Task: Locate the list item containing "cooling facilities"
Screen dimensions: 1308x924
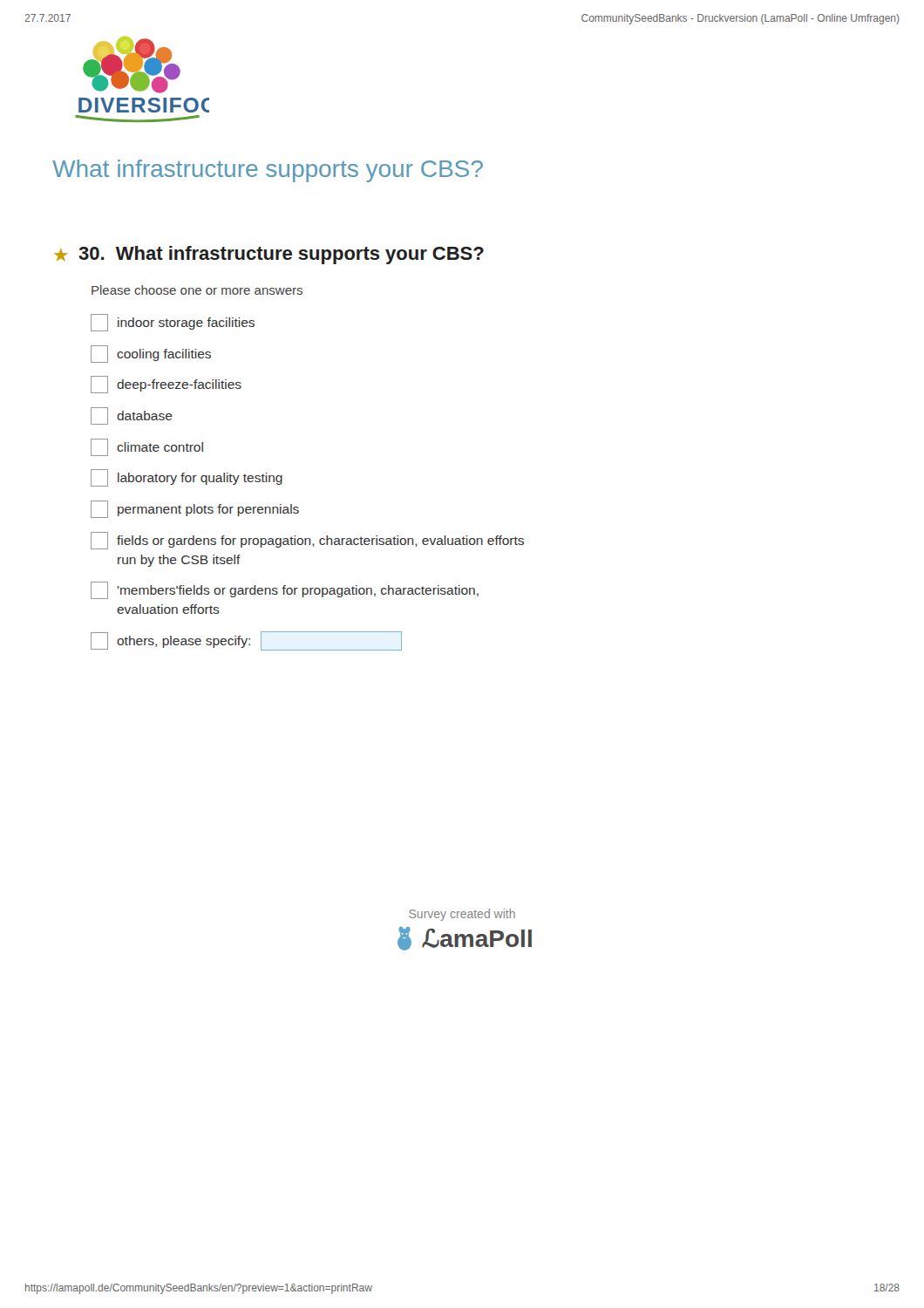Action: (x=151, y=354)
